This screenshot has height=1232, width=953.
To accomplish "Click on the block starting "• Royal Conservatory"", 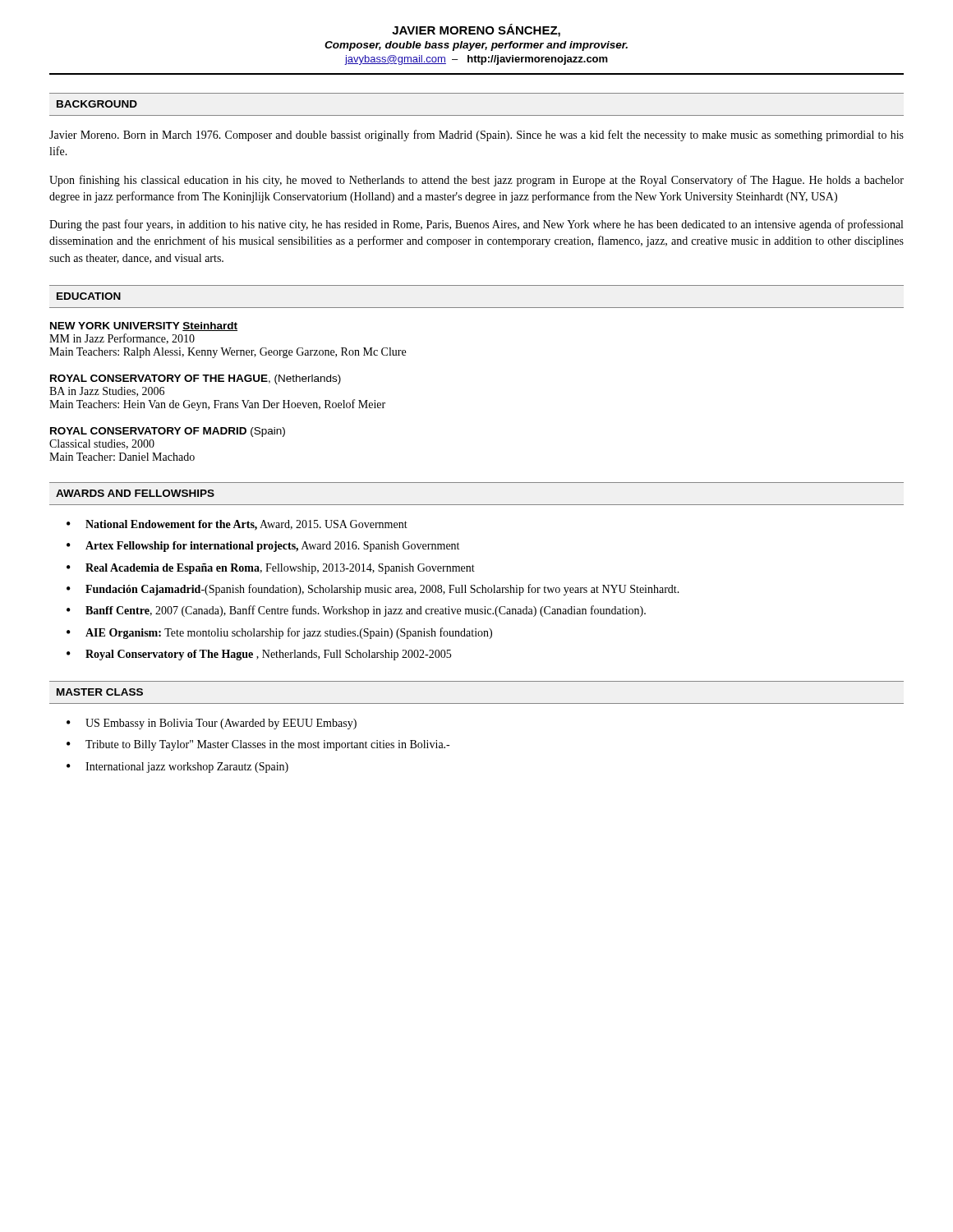I will (x=259, y=655).
